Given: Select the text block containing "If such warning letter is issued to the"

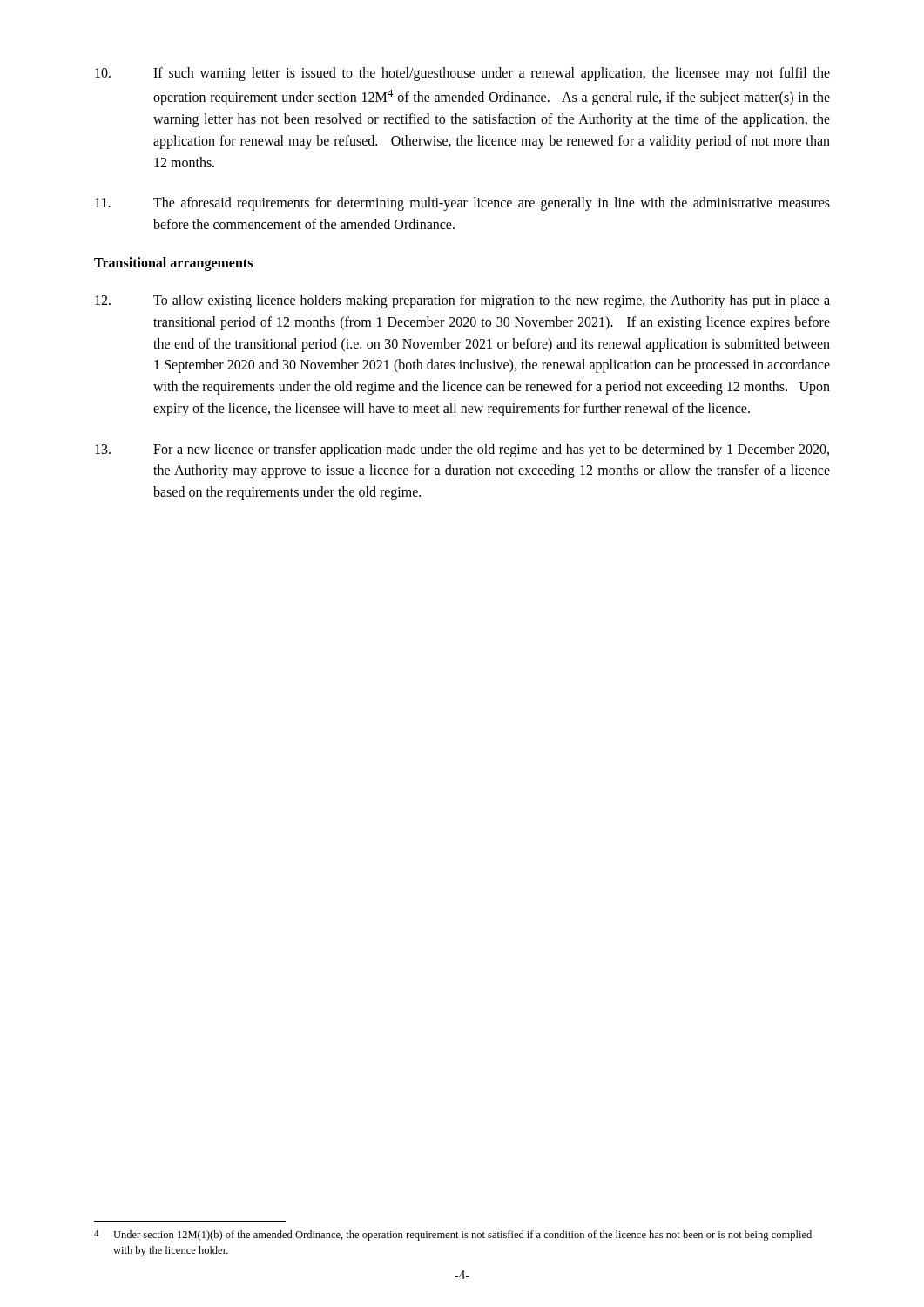Looking at the screenshot, I should [462, 118].
